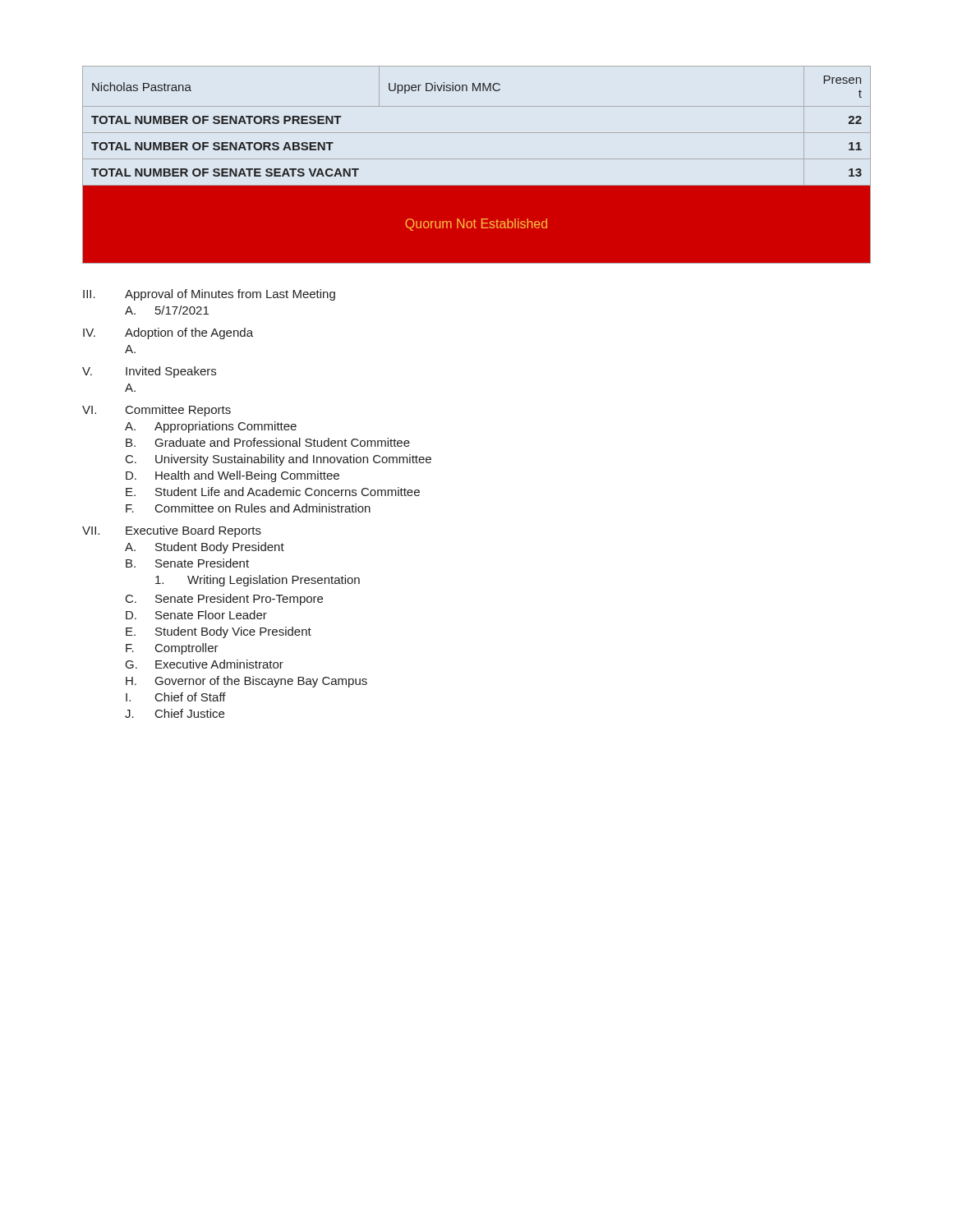The image size is (953, 1232).
Task: Click the table
Action: pos(476,165)
